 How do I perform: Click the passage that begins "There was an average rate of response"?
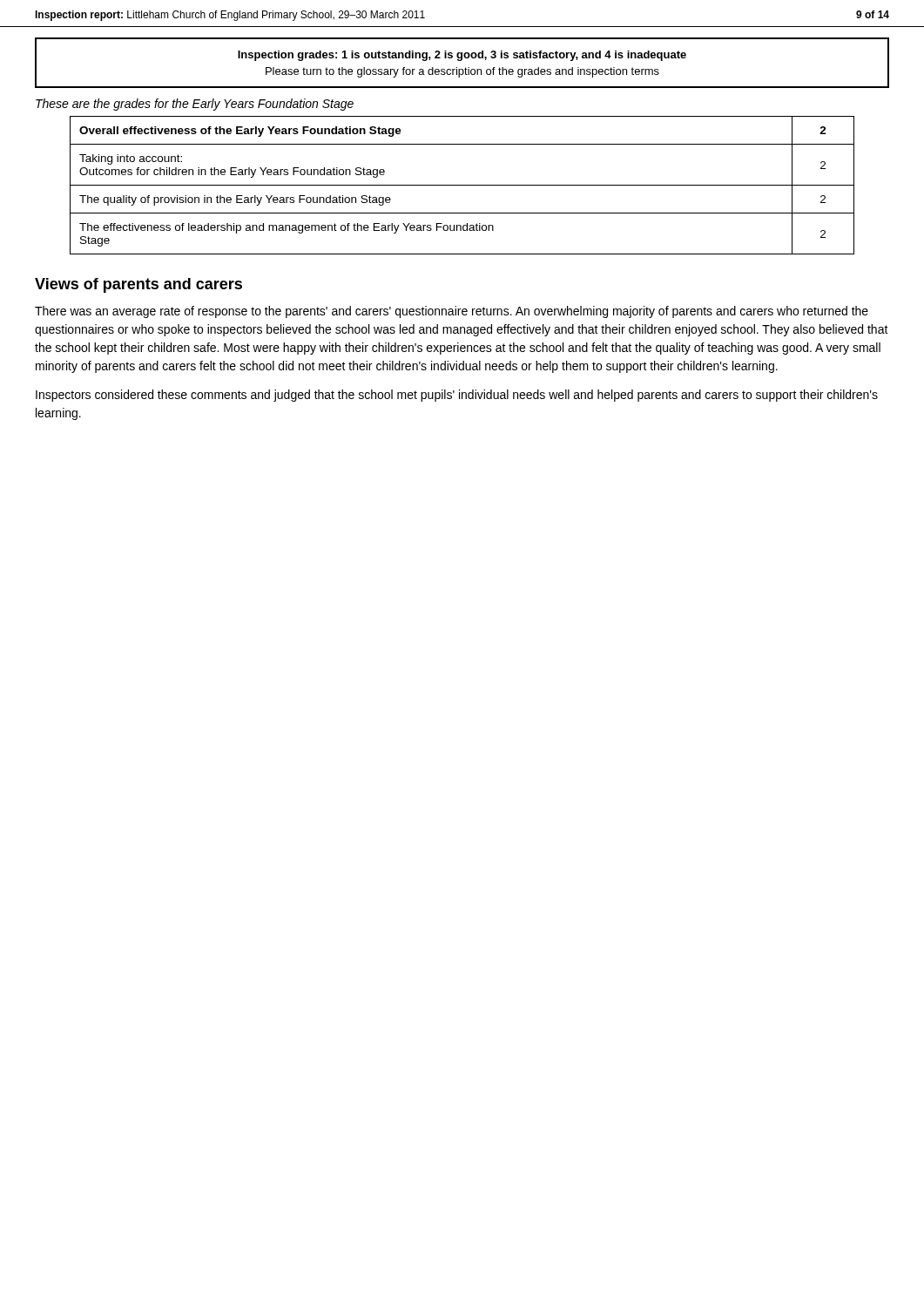coord(461,339)
